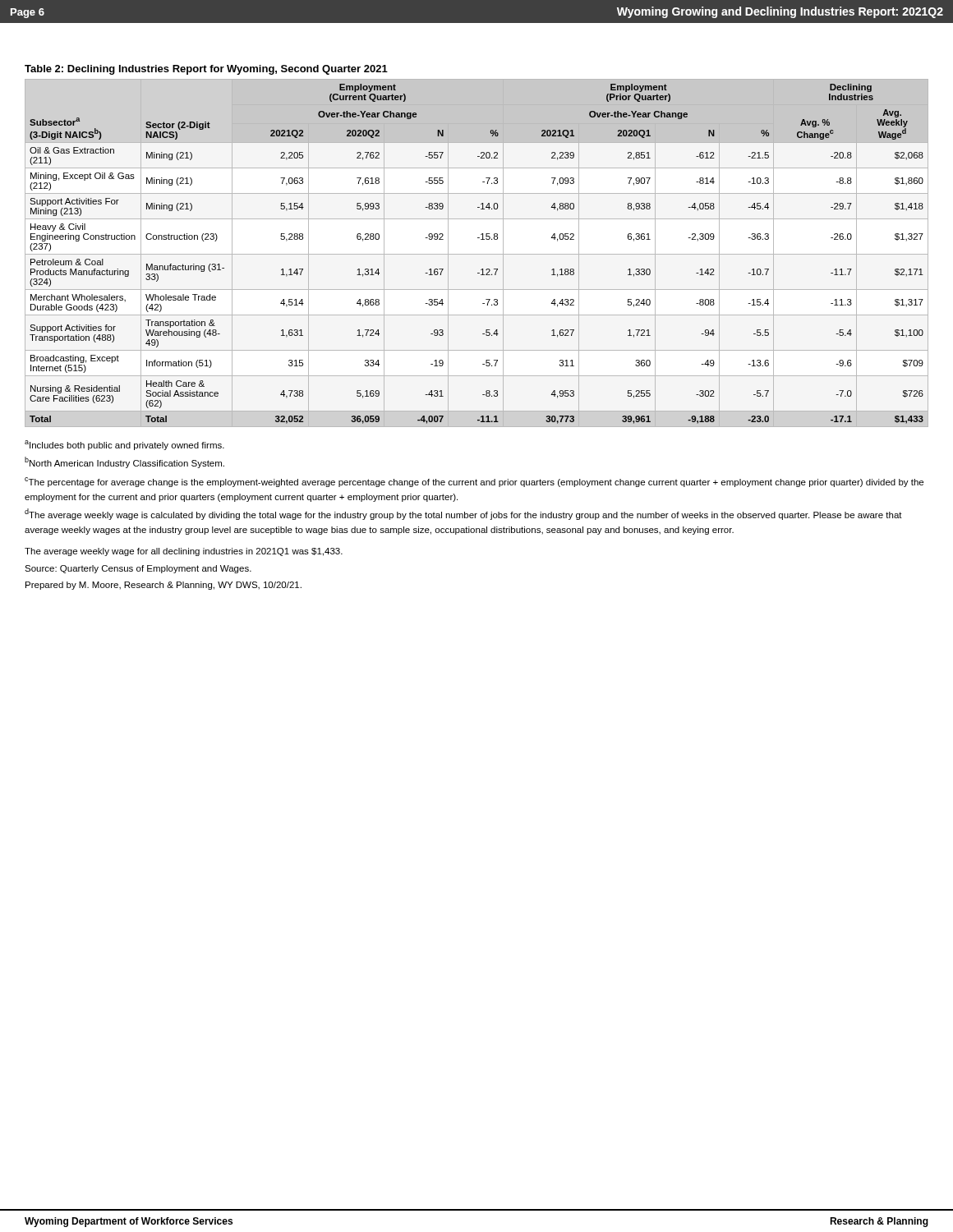Locate the text block that reads "Prepared by M. Moore,"

(163, 585)
